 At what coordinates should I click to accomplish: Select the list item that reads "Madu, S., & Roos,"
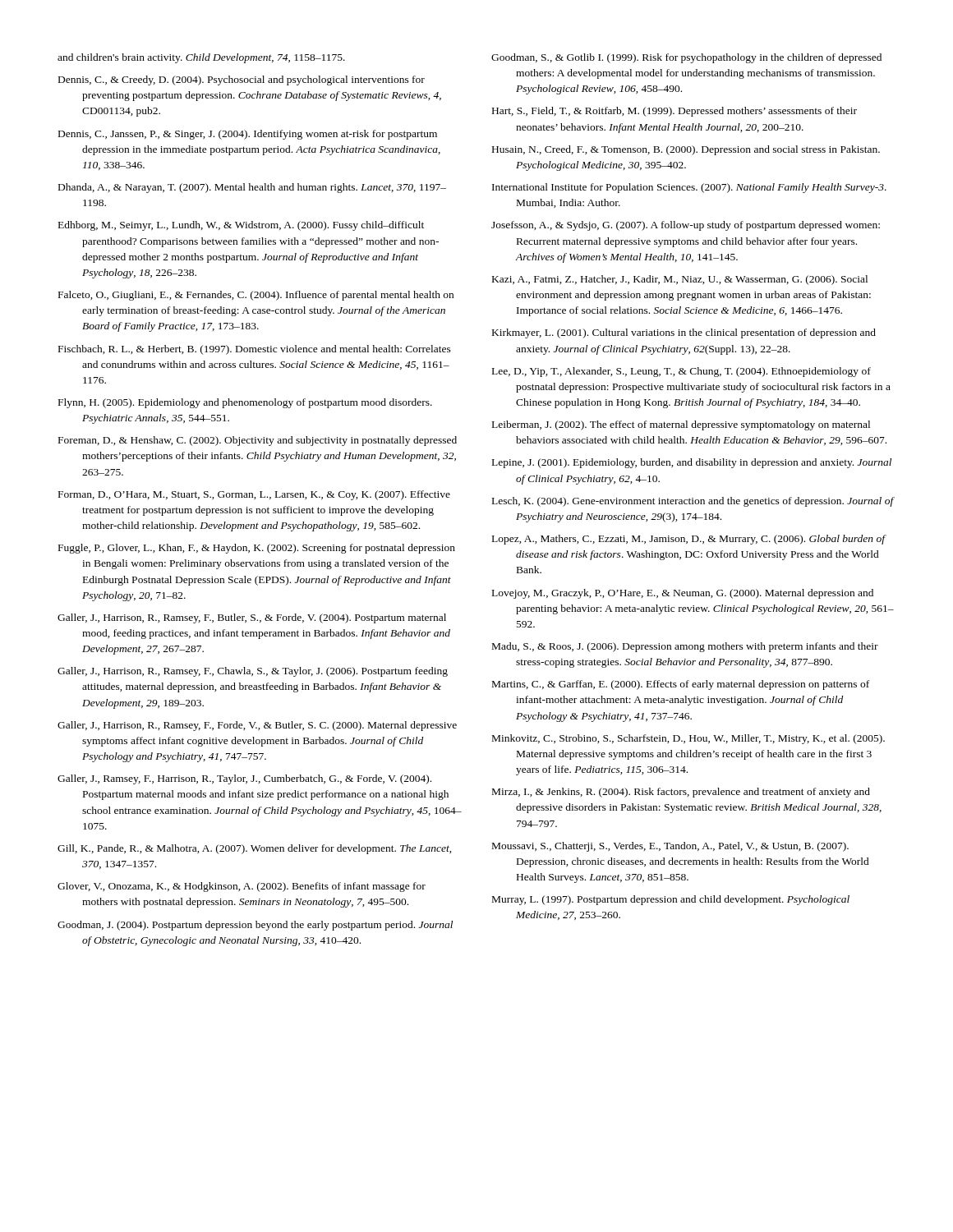point(685,654)
